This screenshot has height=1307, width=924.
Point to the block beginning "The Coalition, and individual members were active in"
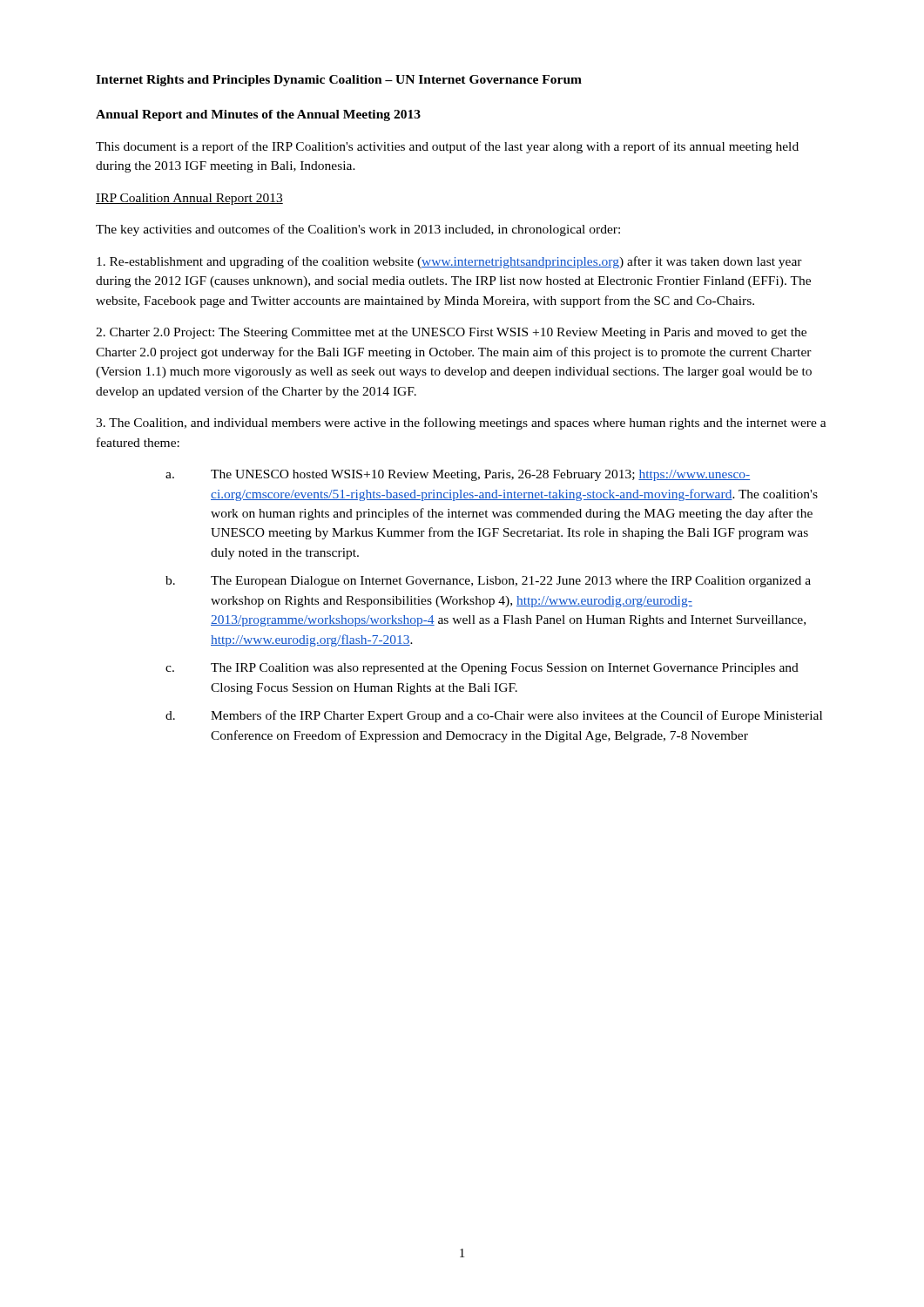tap(461, 432)
